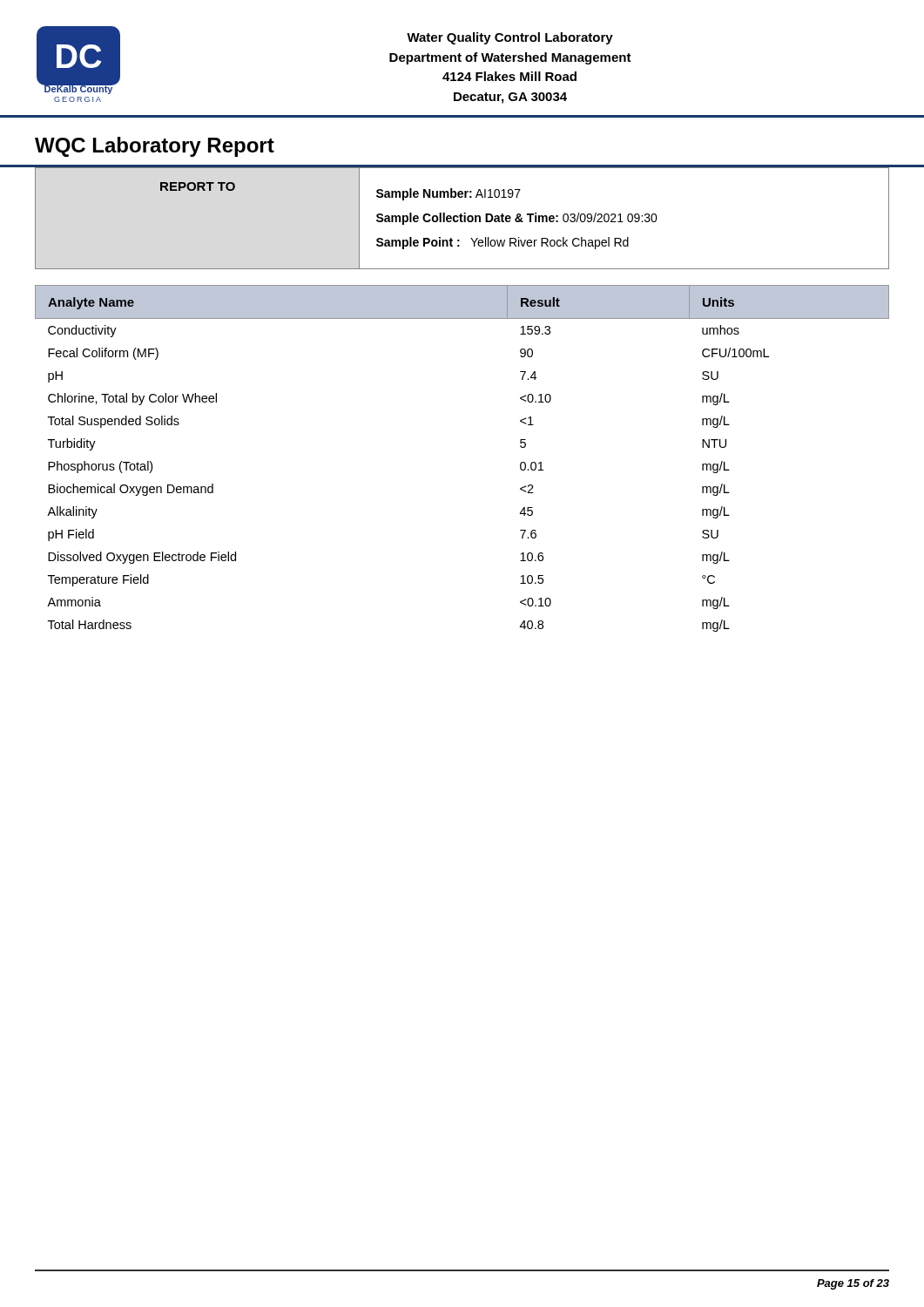Click a logo
924x1307 pixels.
click(x=83, y=65)
